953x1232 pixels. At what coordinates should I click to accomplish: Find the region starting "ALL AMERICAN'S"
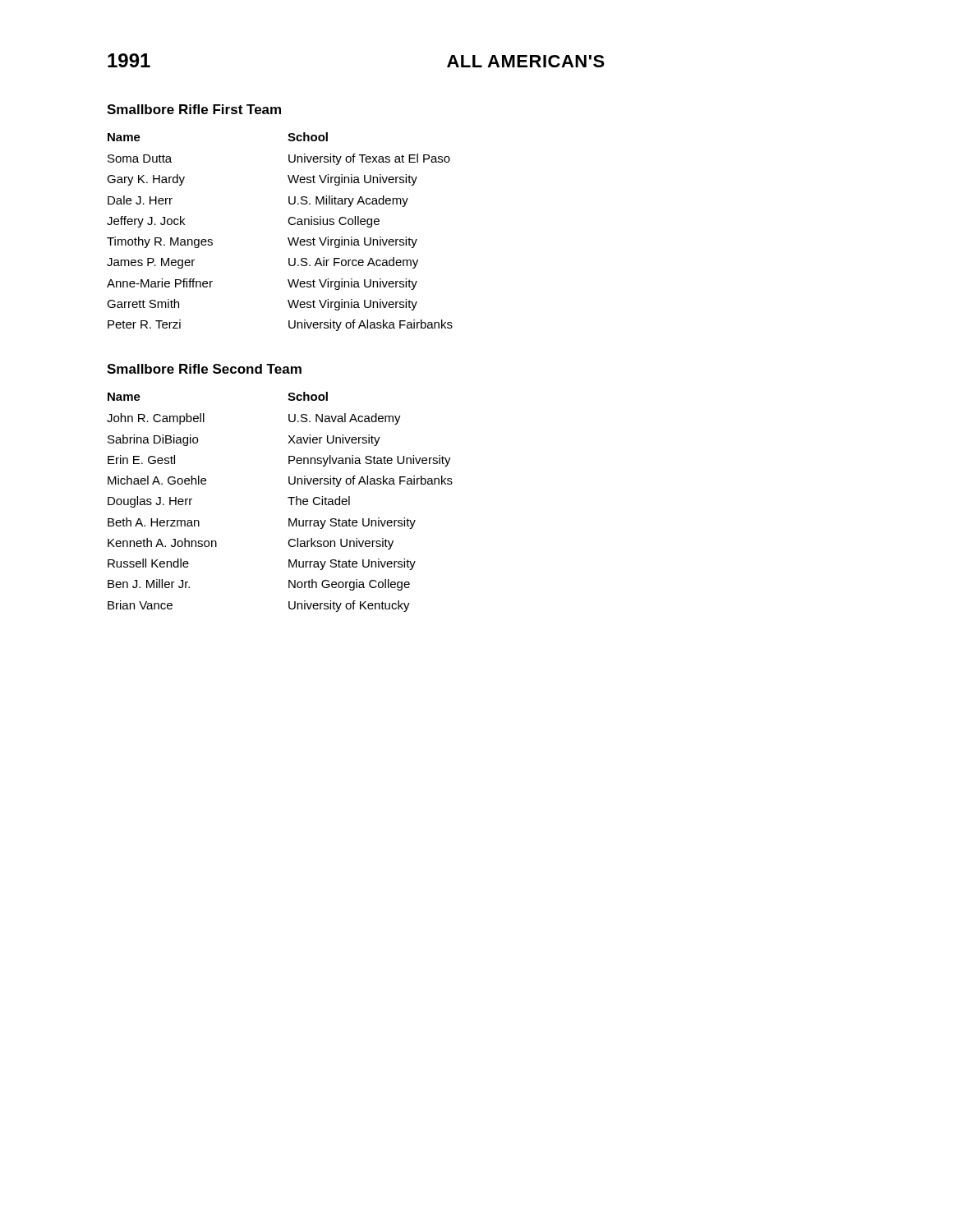pyautogui.click(x=526, y=61)
